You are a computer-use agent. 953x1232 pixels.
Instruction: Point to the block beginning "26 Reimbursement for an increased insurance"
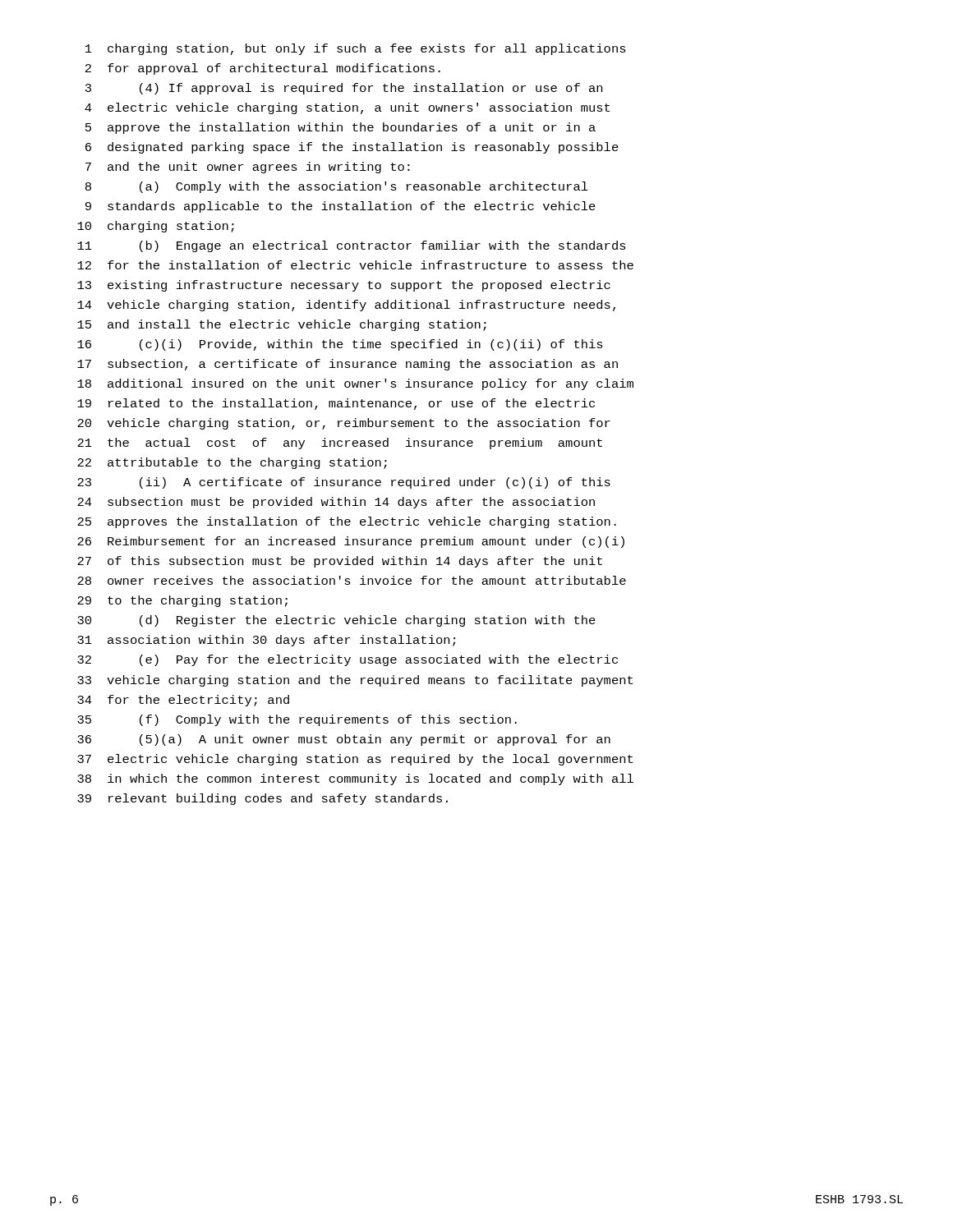tap(476, 542)
